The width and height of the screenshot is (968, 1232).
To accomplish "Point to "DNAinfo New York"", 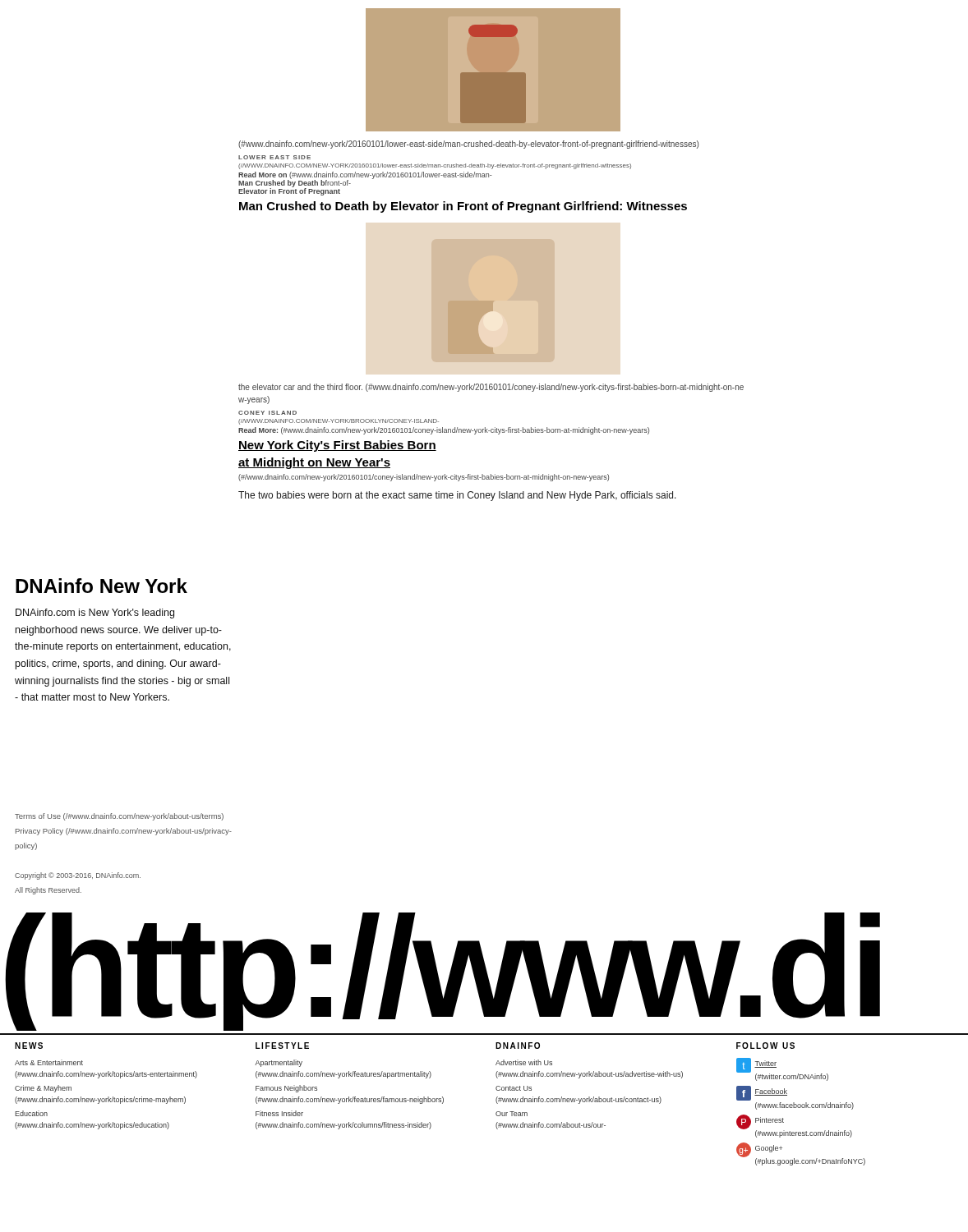I will pos(101,586).
